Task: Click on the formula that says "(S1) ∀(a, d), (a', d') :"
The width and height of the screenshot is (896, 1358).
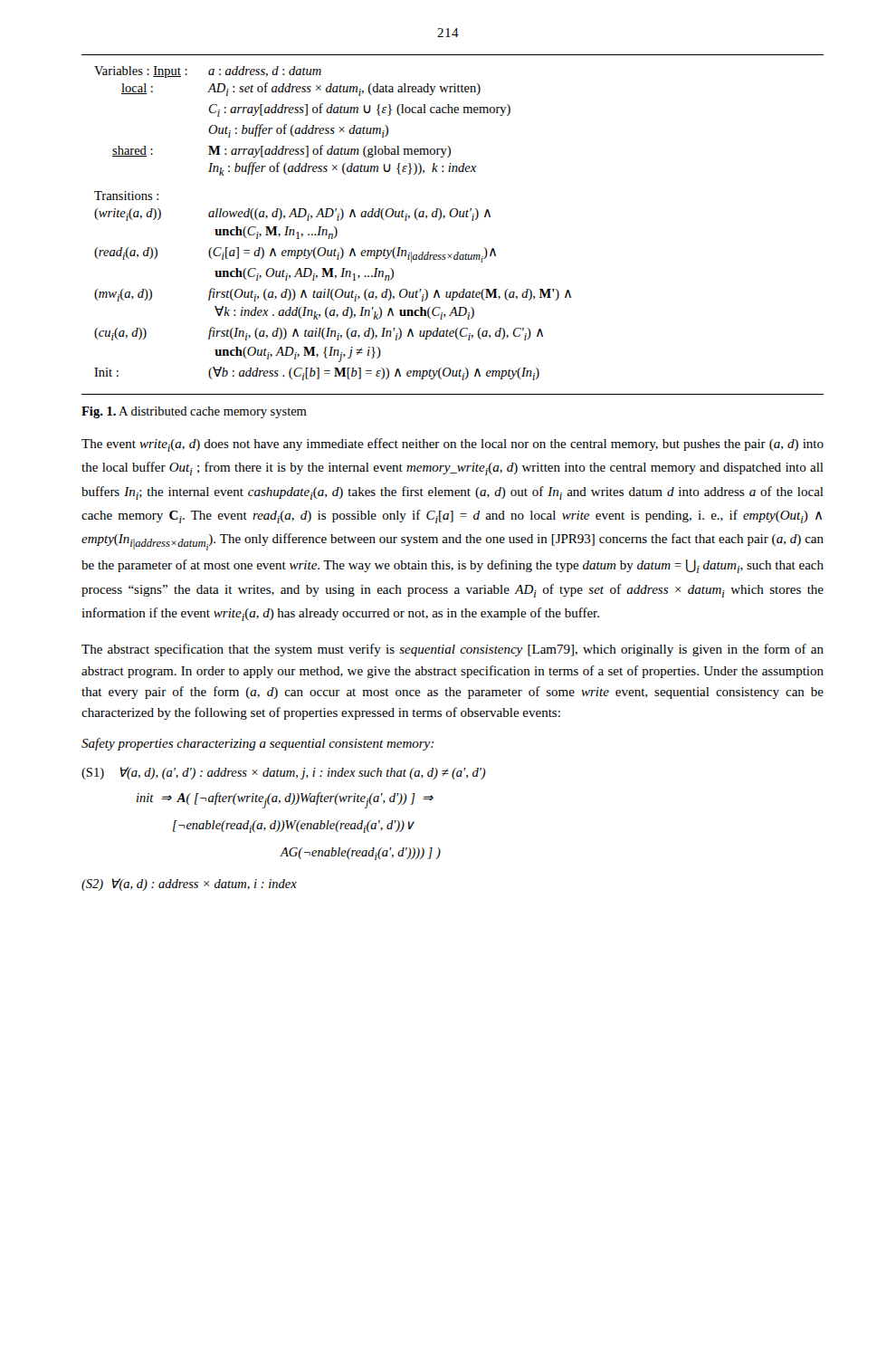Action: [284, 773]
